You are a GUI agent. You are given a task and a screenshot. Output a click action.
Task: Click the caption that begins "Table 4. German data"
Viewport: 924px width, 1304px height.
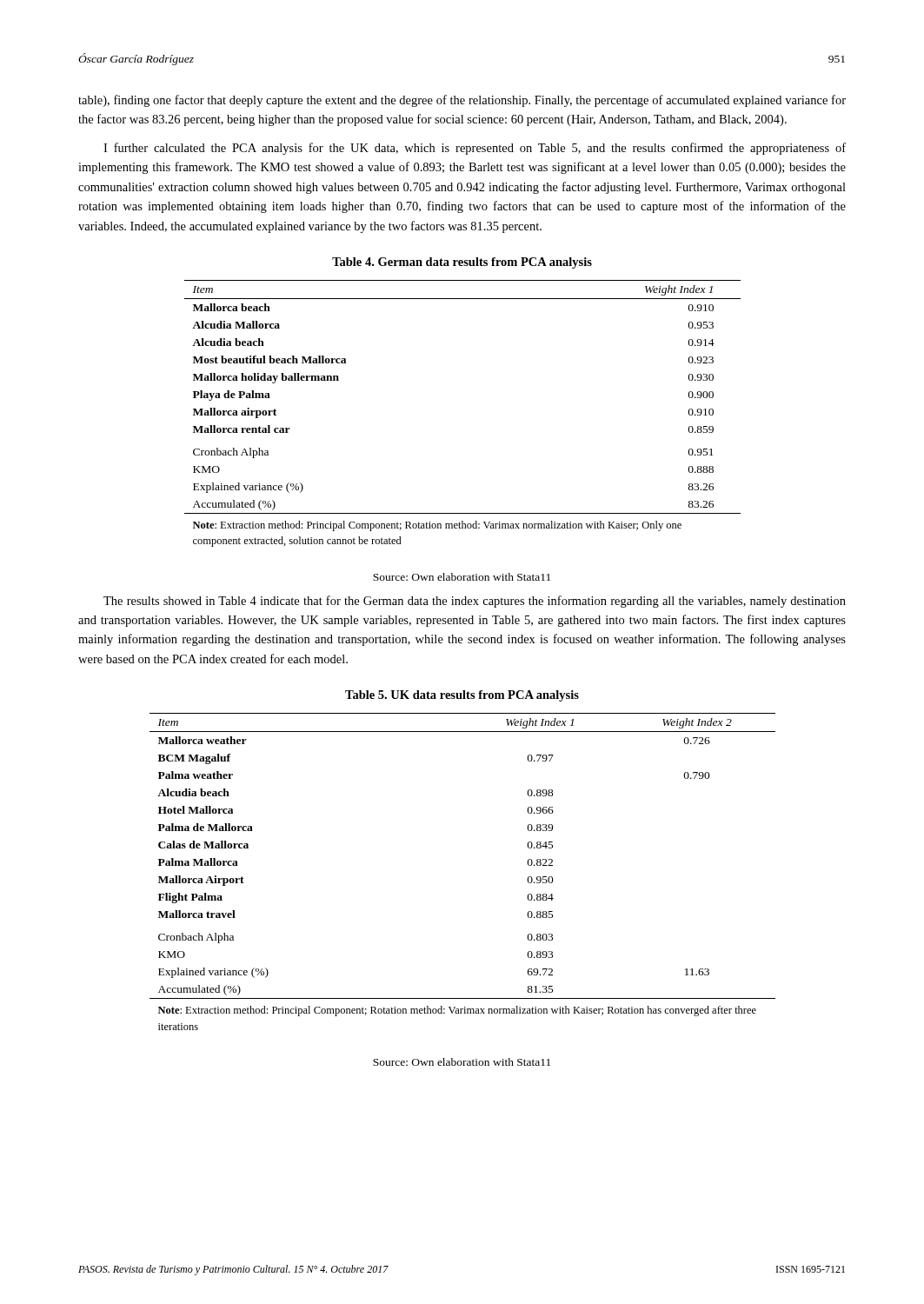[462, 262]
